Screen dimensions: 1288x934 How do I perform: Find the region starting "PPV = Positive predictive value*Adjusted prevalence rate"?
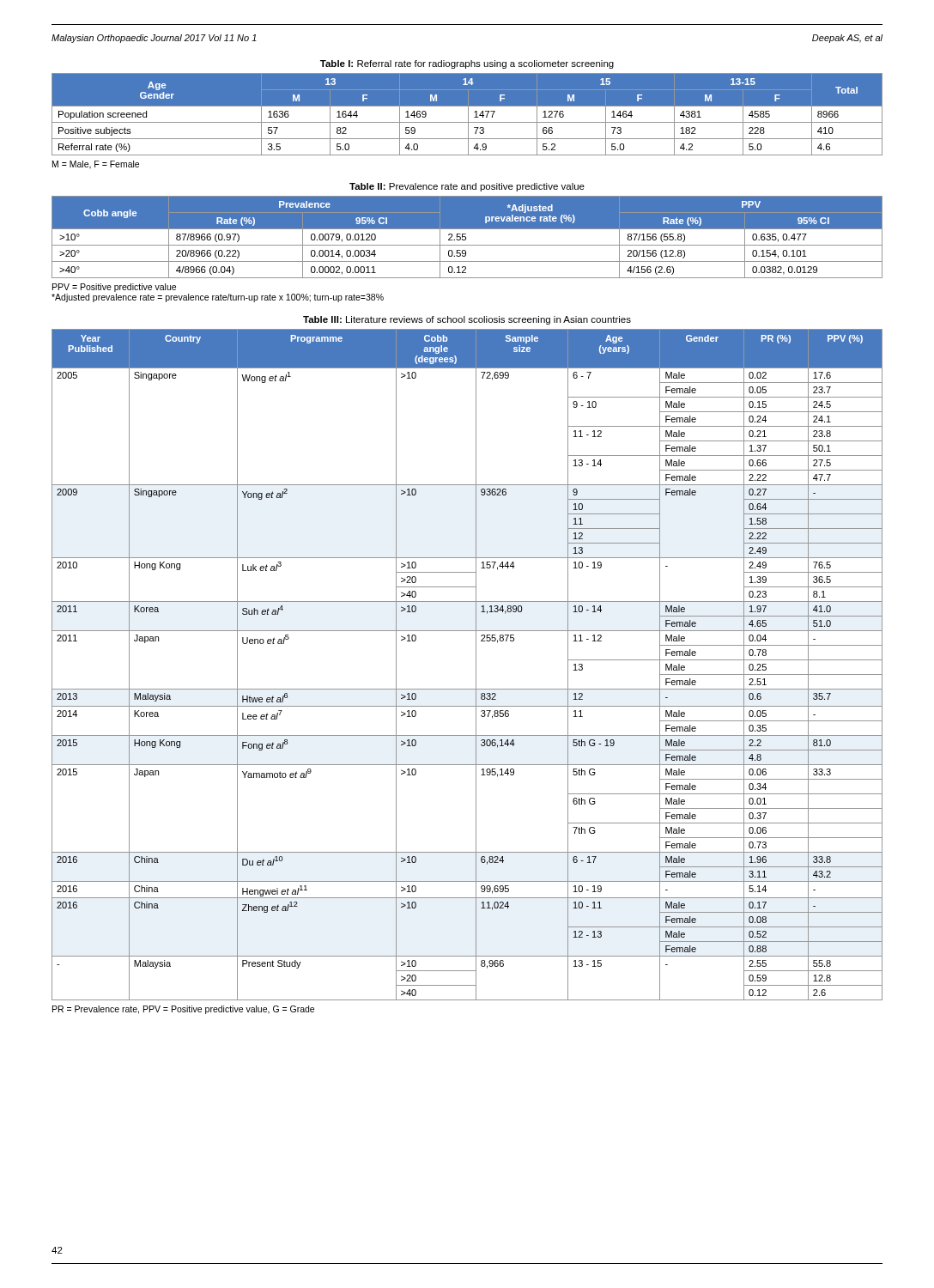pos(218,292)
